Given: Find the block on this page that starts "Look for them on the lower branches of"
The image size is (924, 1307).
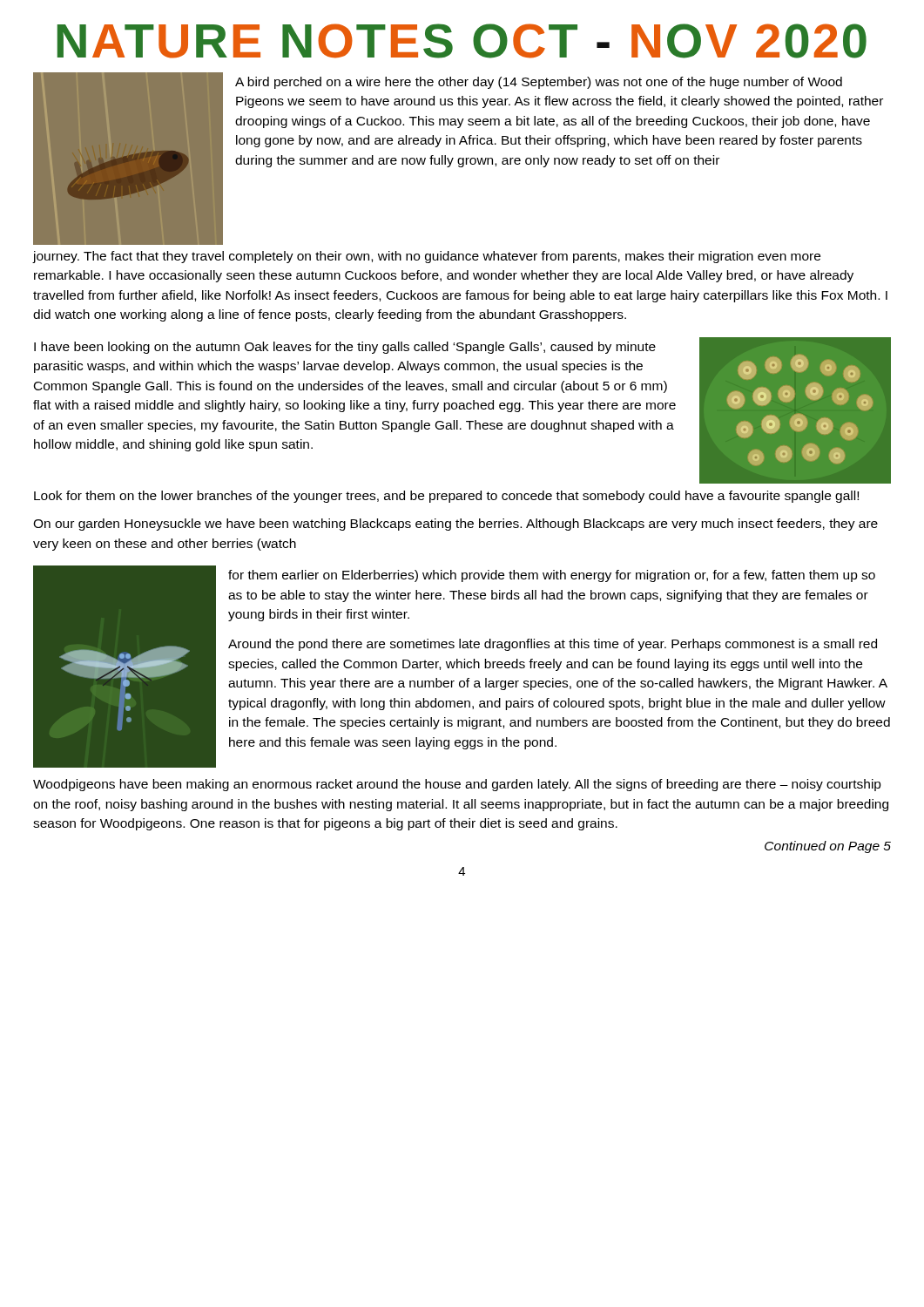Looking at the screenshot, I should pos(447,495).
